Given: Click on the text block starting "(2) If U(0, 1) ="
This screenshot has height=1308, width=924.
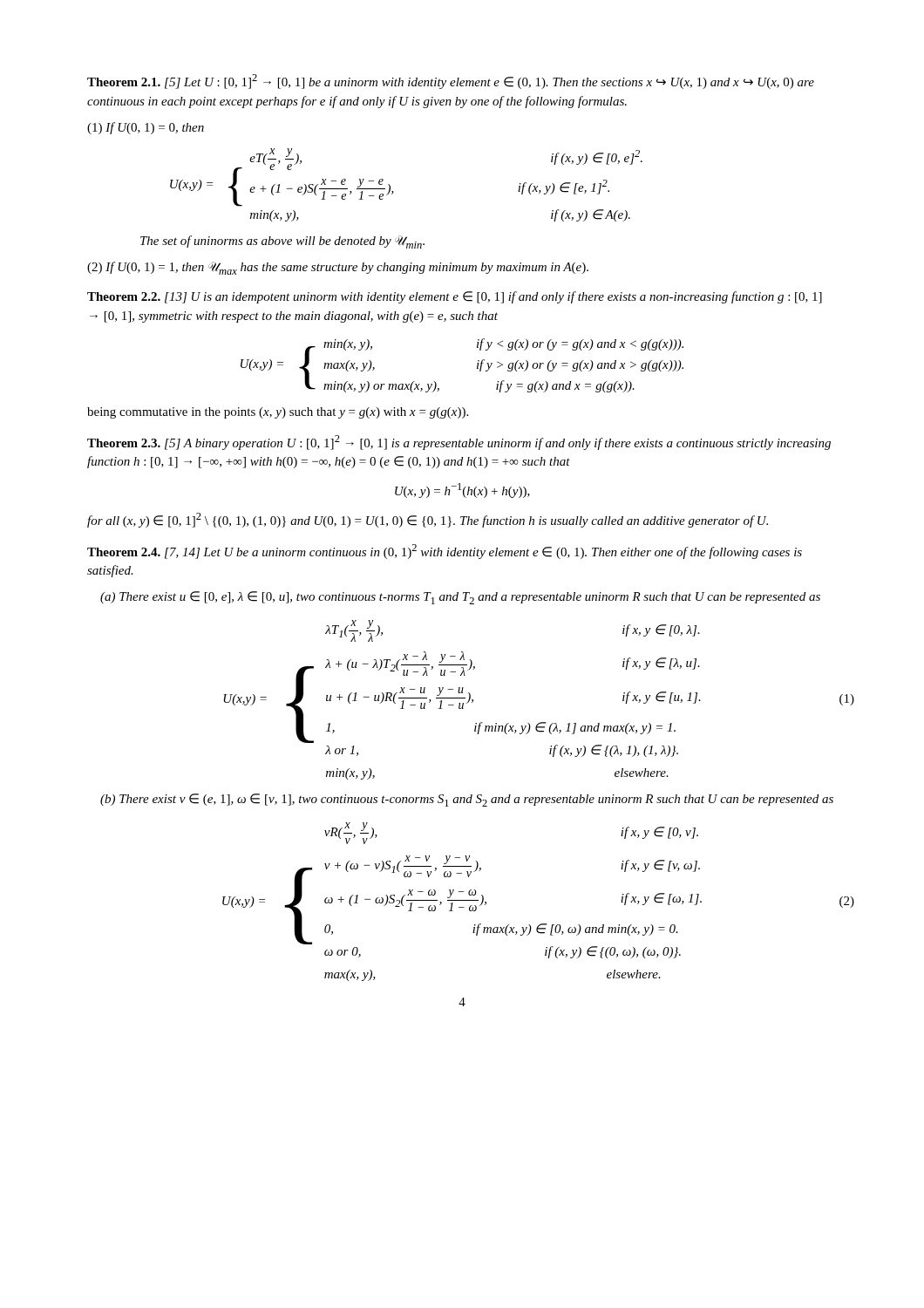Looking at the screenshot, I should click(x=338, y=269).
